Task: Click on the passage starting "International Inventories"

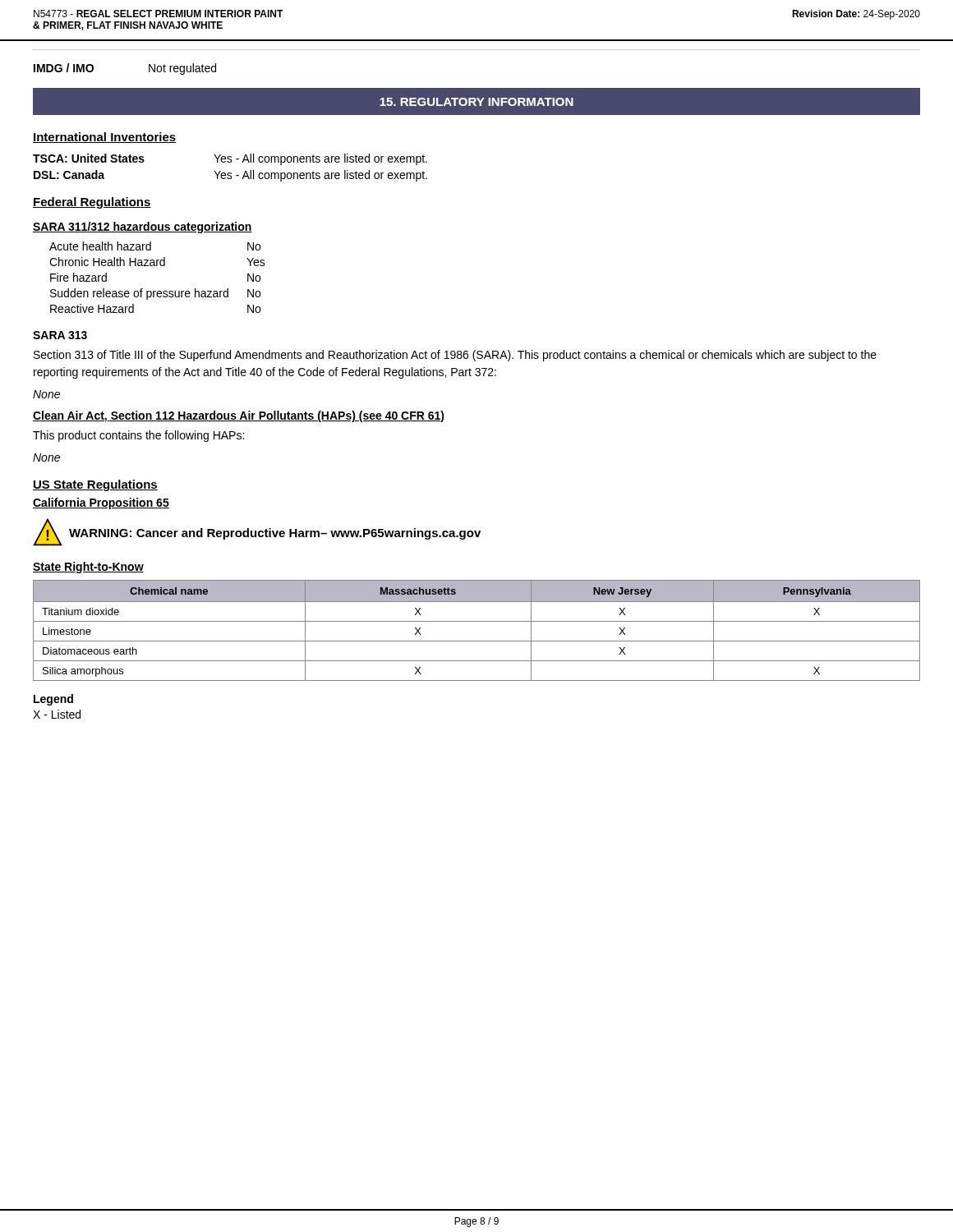Action: click(104, 137)
